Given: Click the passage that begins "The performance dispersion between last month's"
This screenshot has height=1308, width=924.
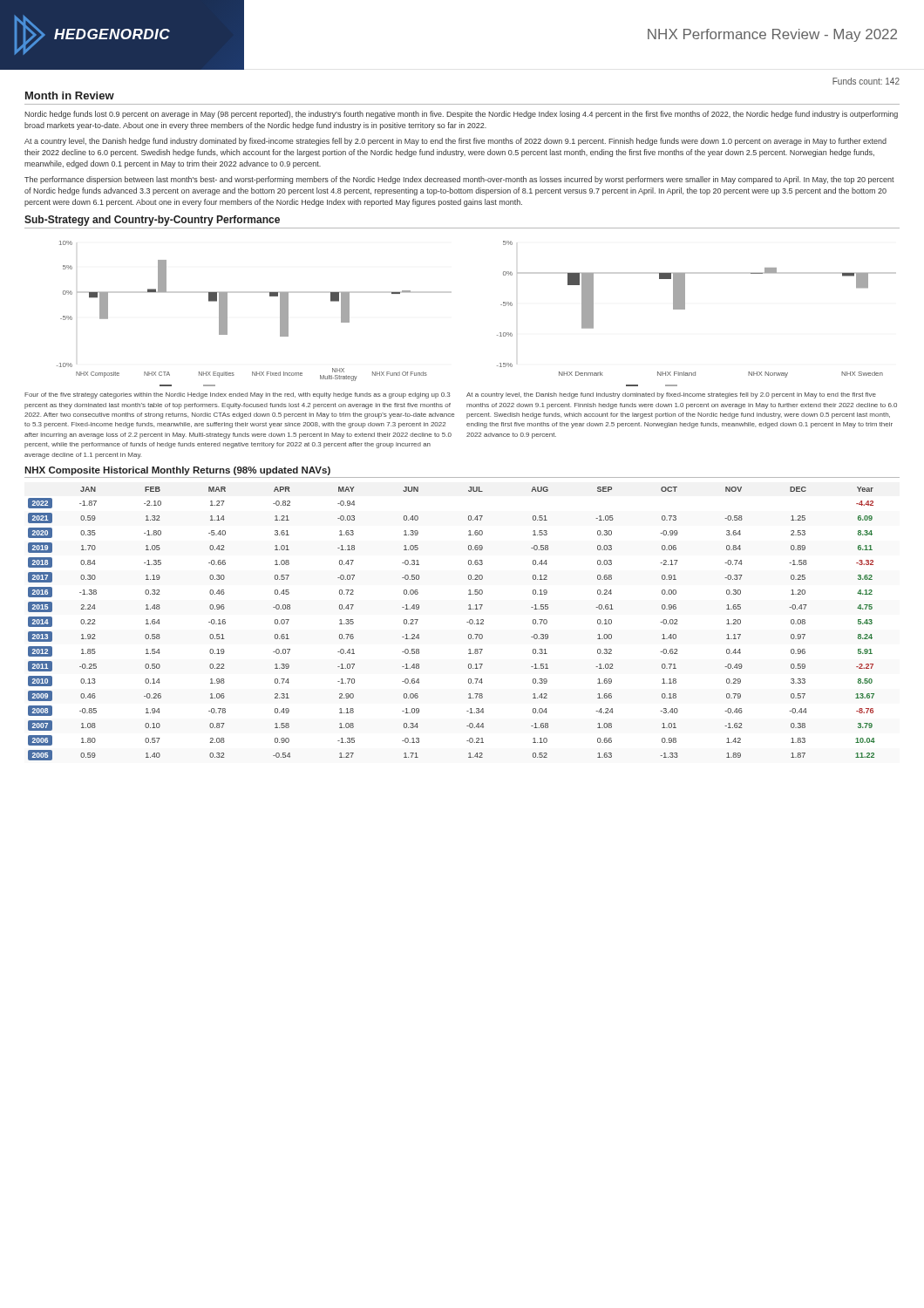Looking at the screenshot, I should coord(459,191).
